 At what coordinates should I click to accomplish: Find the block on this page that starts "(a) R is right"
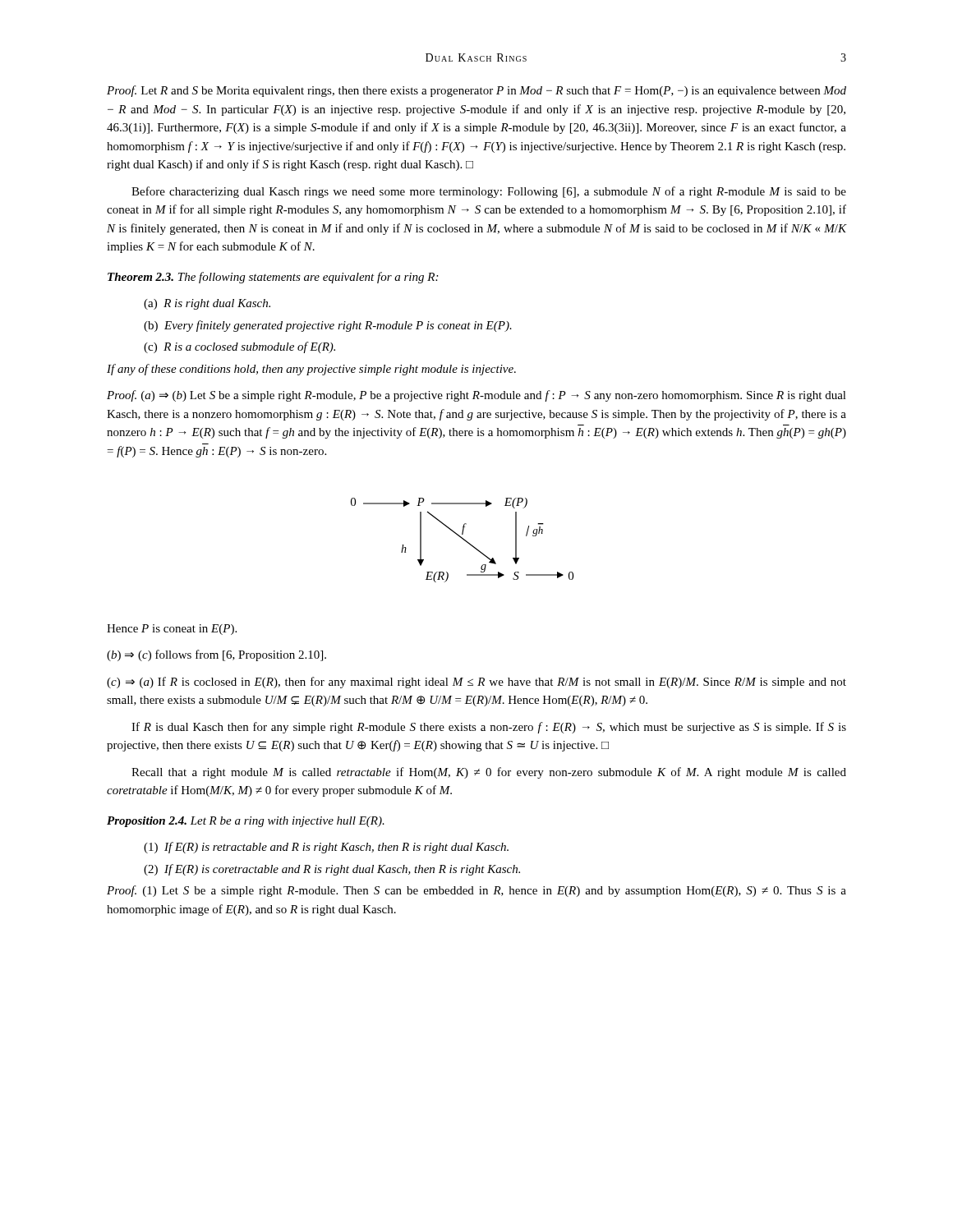coord(207,304)
